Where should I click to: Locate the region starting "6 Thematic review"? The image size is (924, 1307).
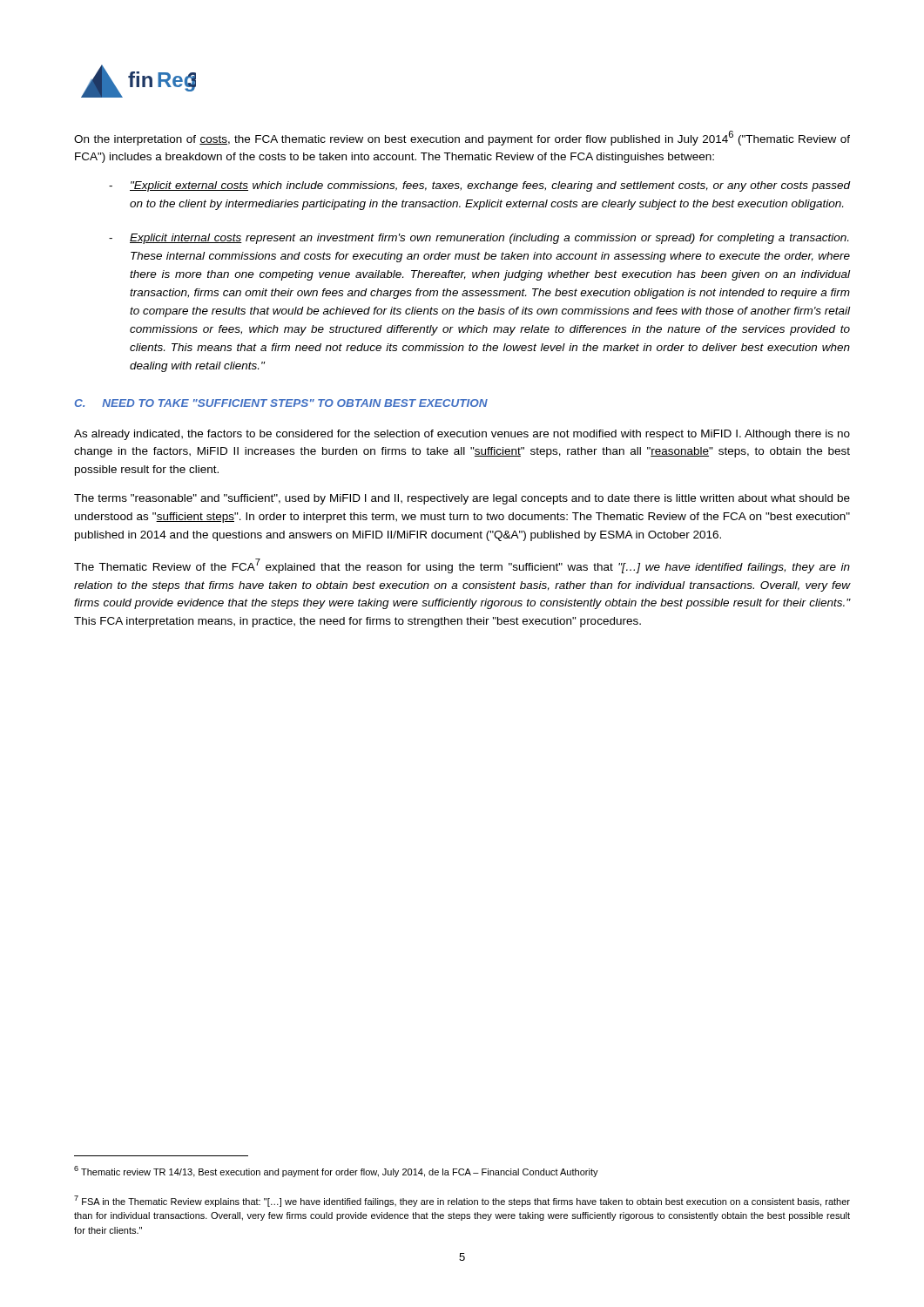pos(336,1170)
